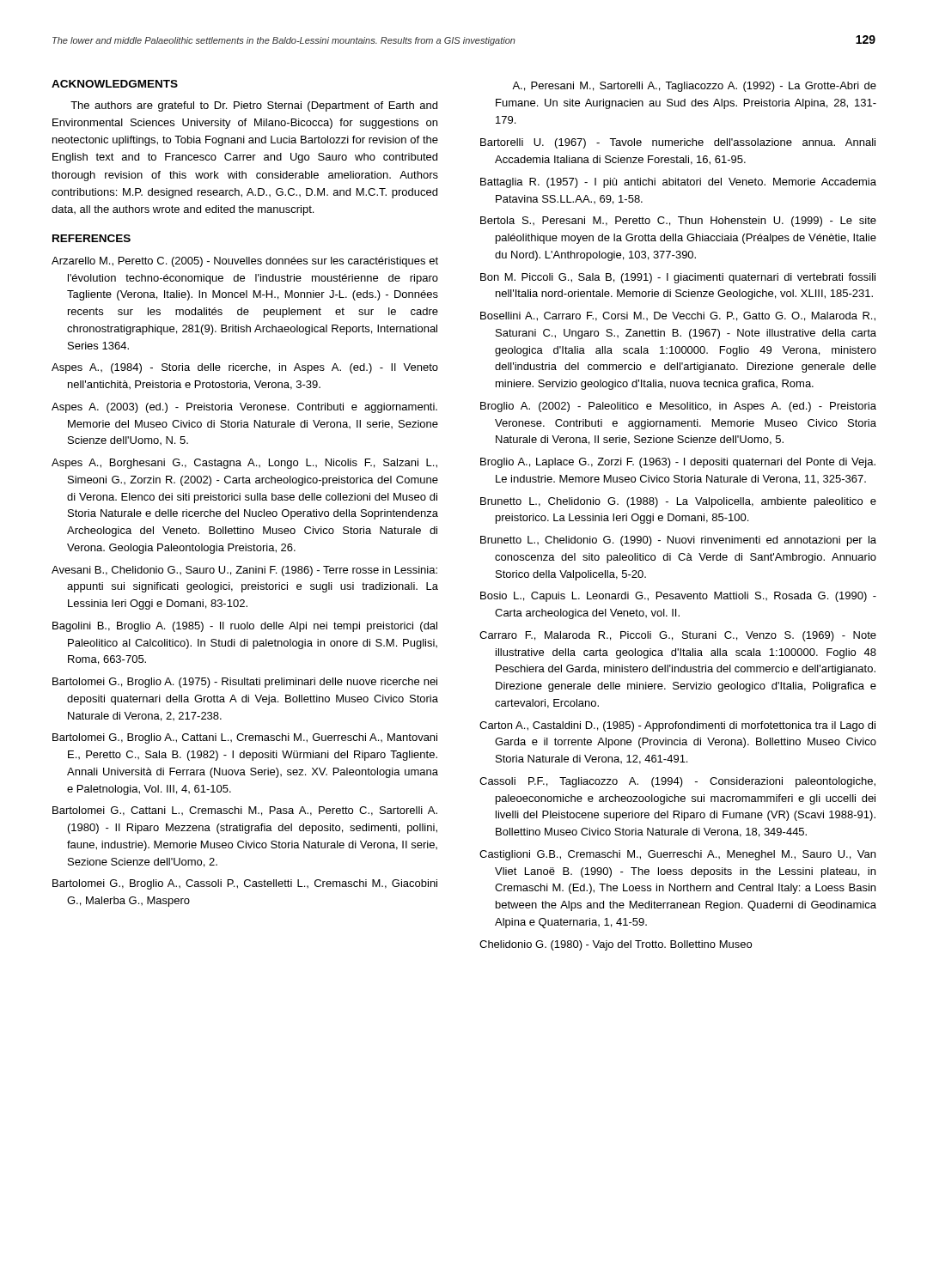
Task: Select the list item containing "Cassoli P.F., Tagliacozzo A. (1994)"
Action: tap(678, 806)
